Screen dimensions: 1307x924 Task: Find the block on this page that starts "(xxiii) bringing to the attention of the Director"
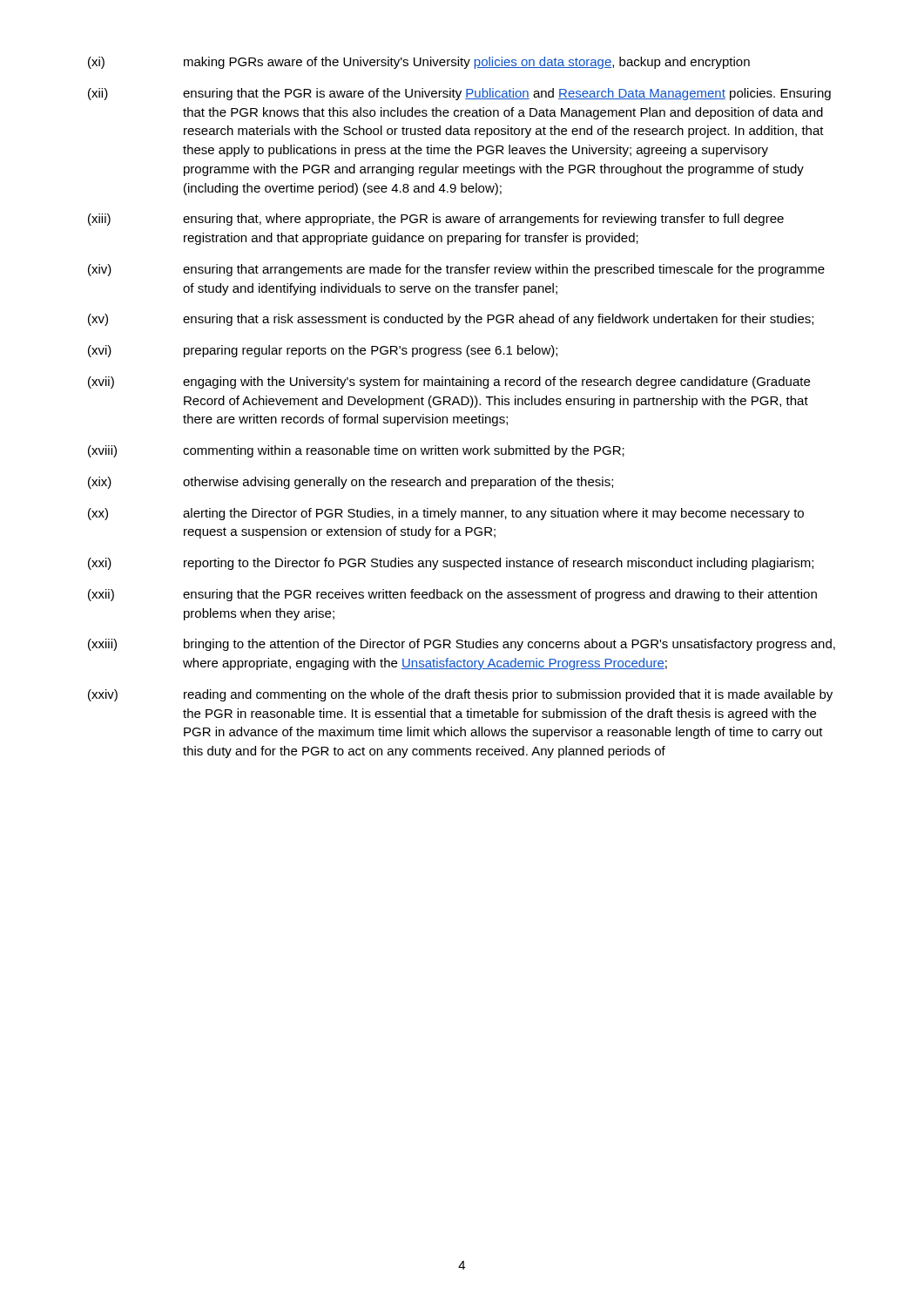tap(462, 654)
